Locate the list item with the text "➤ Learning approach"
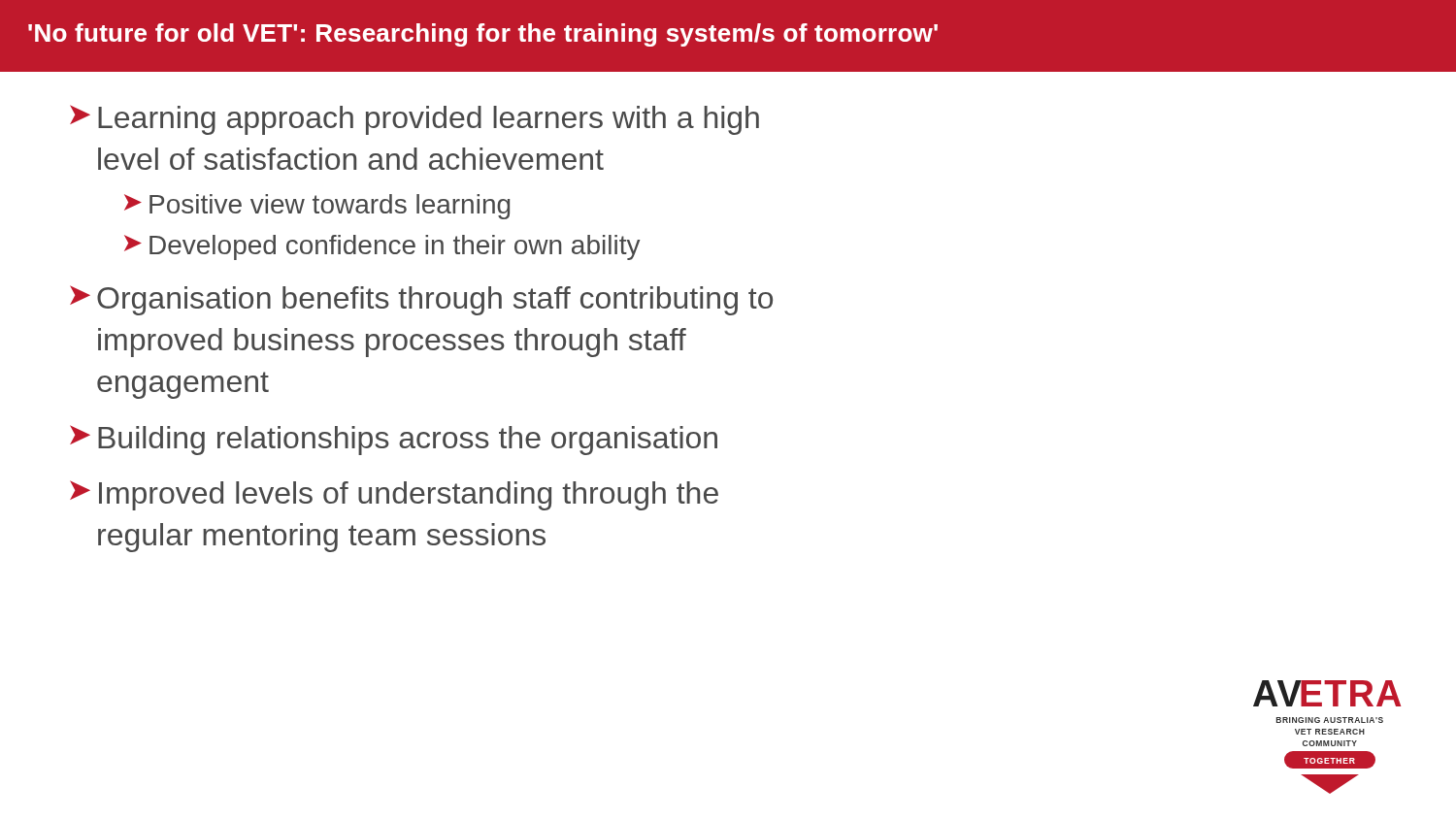 coord(414,120)
